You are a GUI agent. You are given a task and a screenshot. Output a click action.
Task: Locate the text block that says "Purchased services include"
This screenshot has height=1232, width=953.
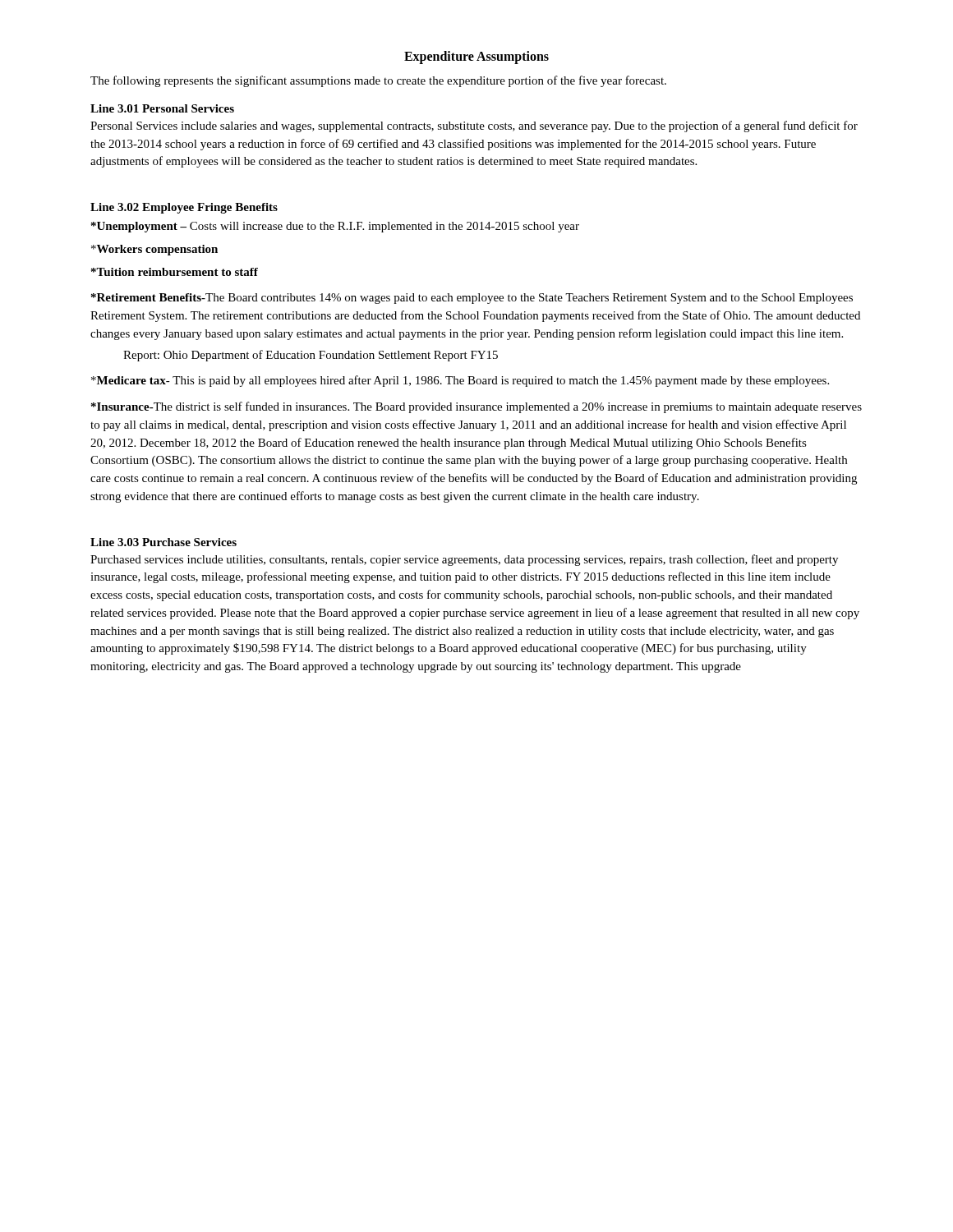[x=475, y=612]
